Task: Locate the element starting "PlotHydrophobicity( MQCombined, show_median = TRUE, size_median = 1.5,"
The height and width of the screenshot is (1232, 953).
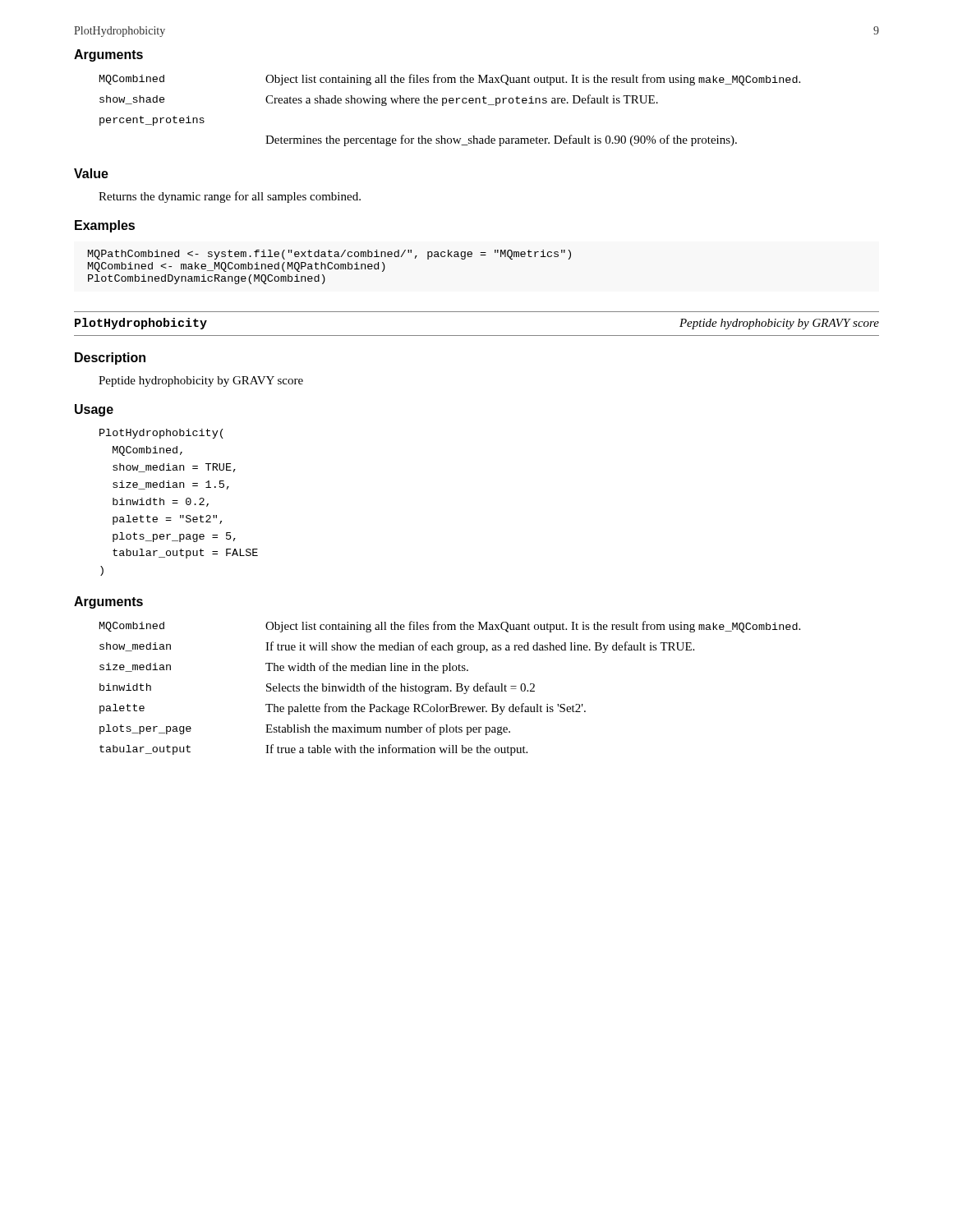Action: tap(161, 434)
